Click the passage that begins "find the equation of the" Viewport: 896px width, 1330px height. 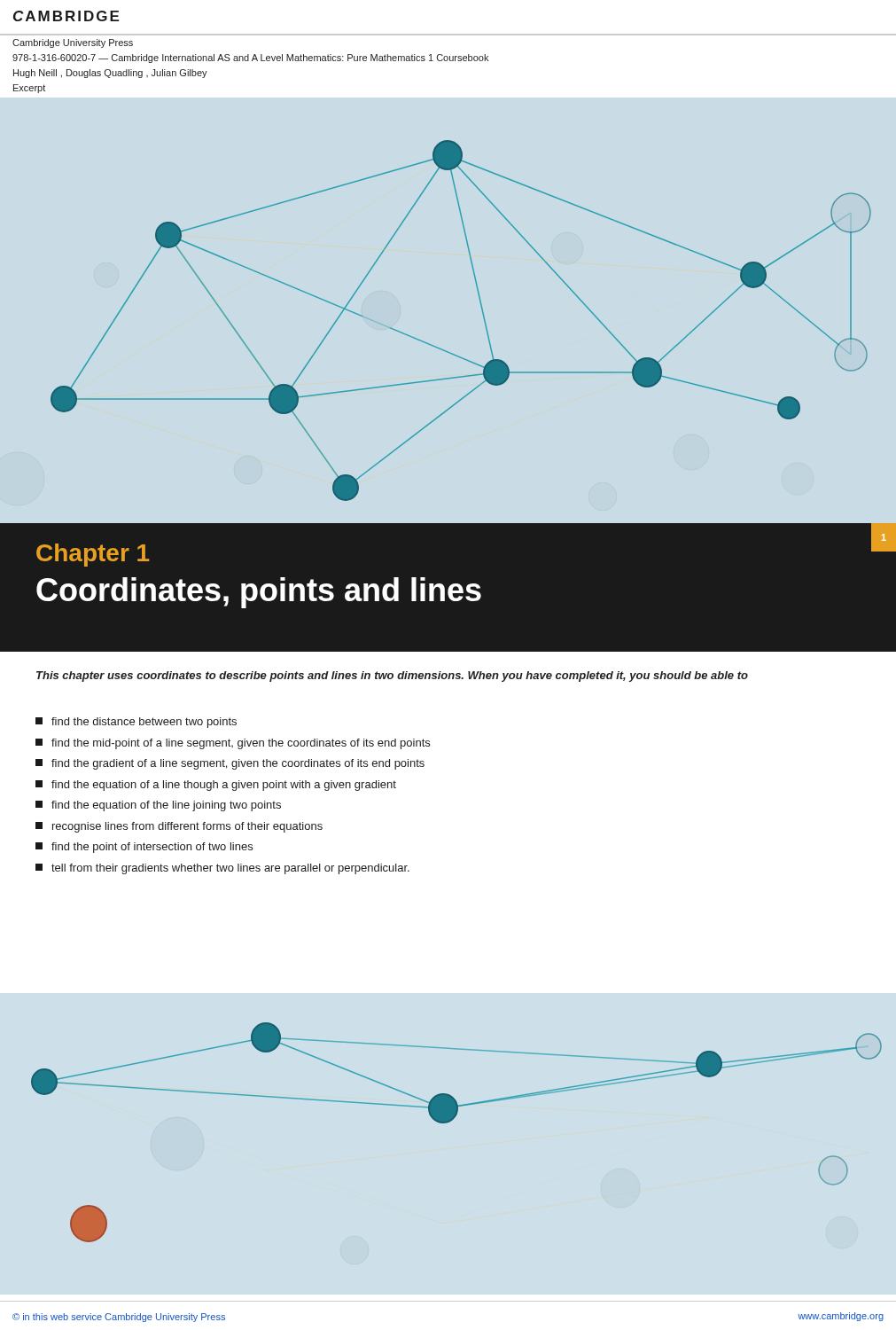click(x=158, y=805)
